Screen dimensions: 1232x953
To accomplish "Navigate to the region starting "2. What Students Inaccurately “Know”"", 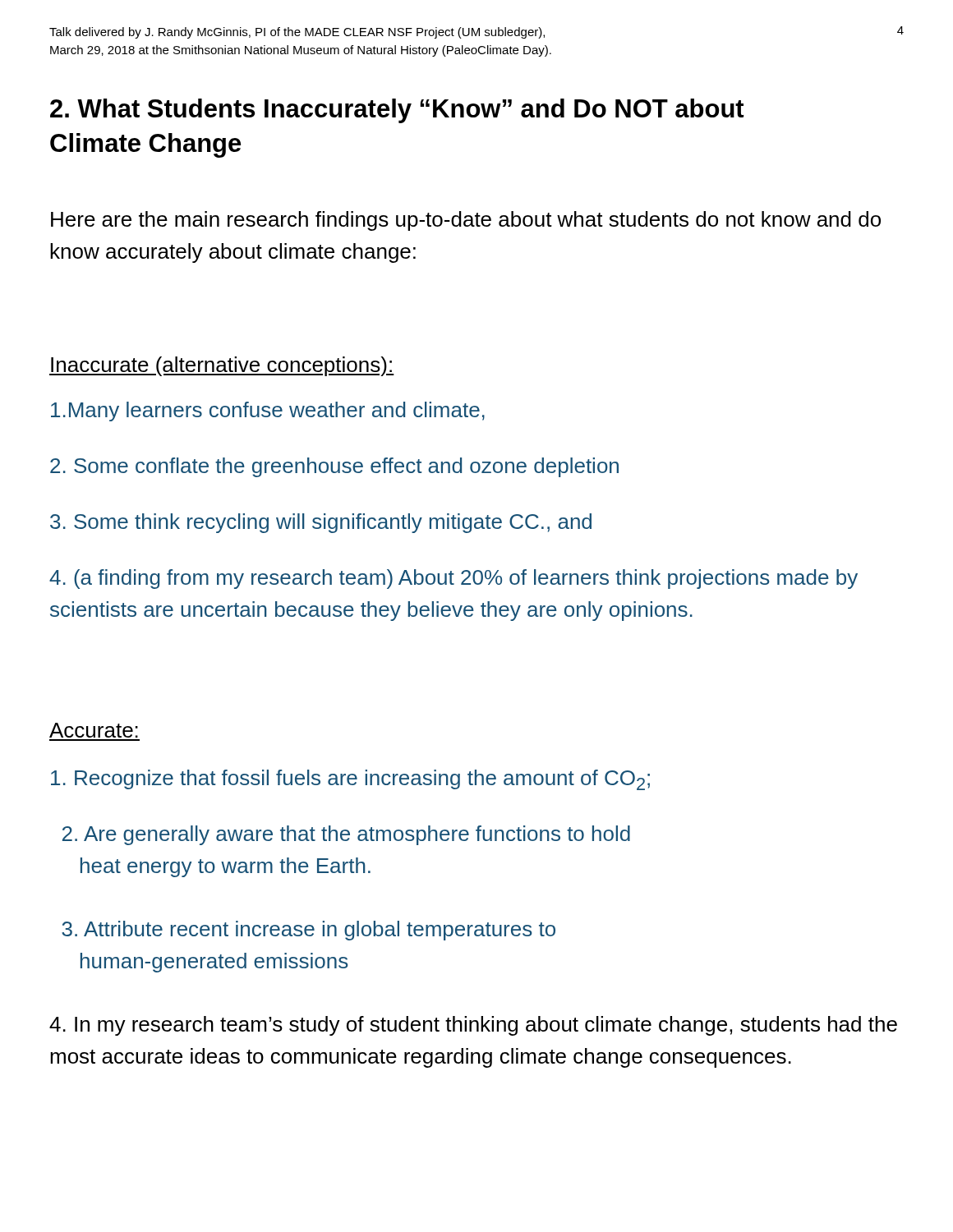I will coord(397,126).
